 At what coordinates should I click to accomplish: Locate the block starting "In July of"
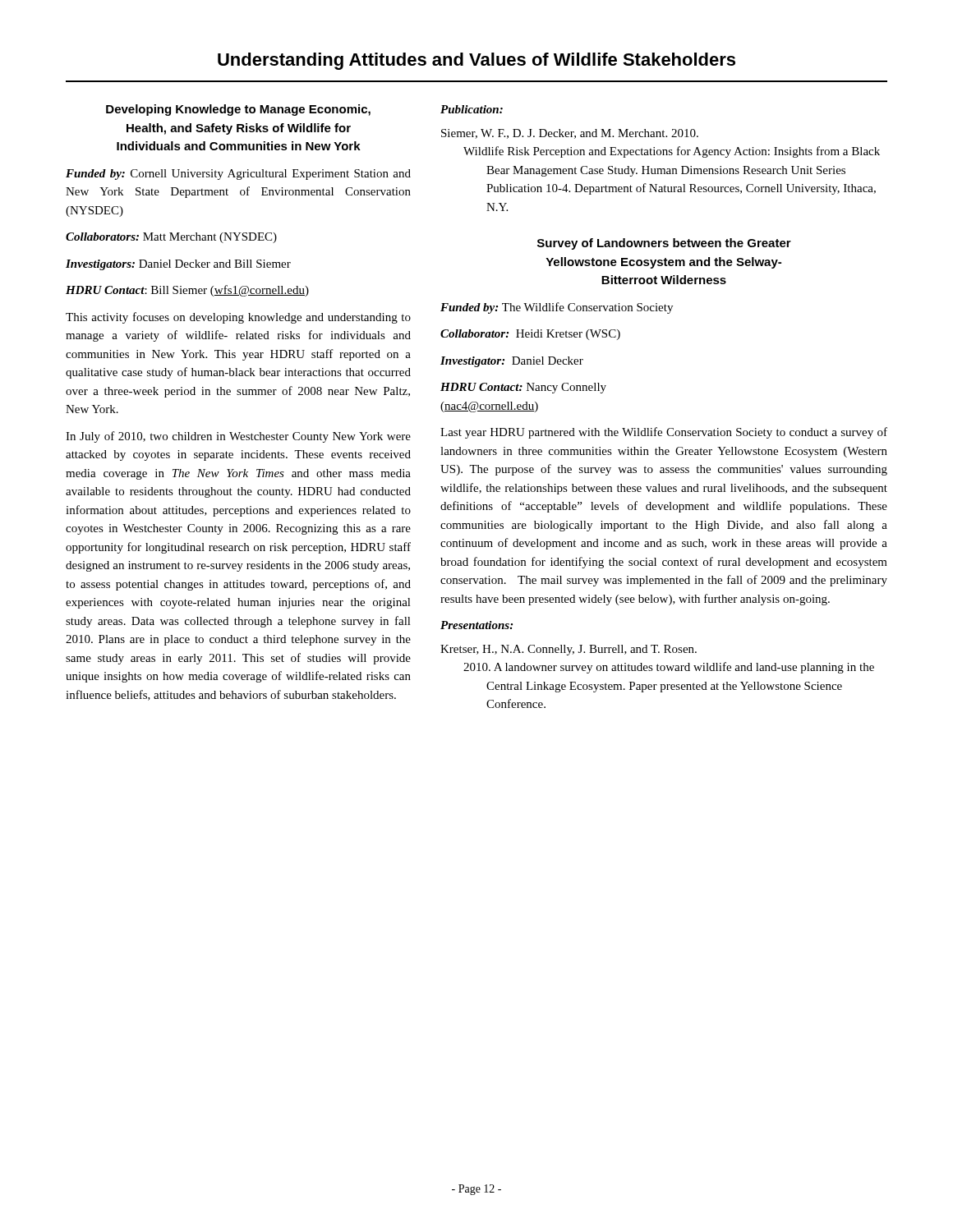point(238,565)
